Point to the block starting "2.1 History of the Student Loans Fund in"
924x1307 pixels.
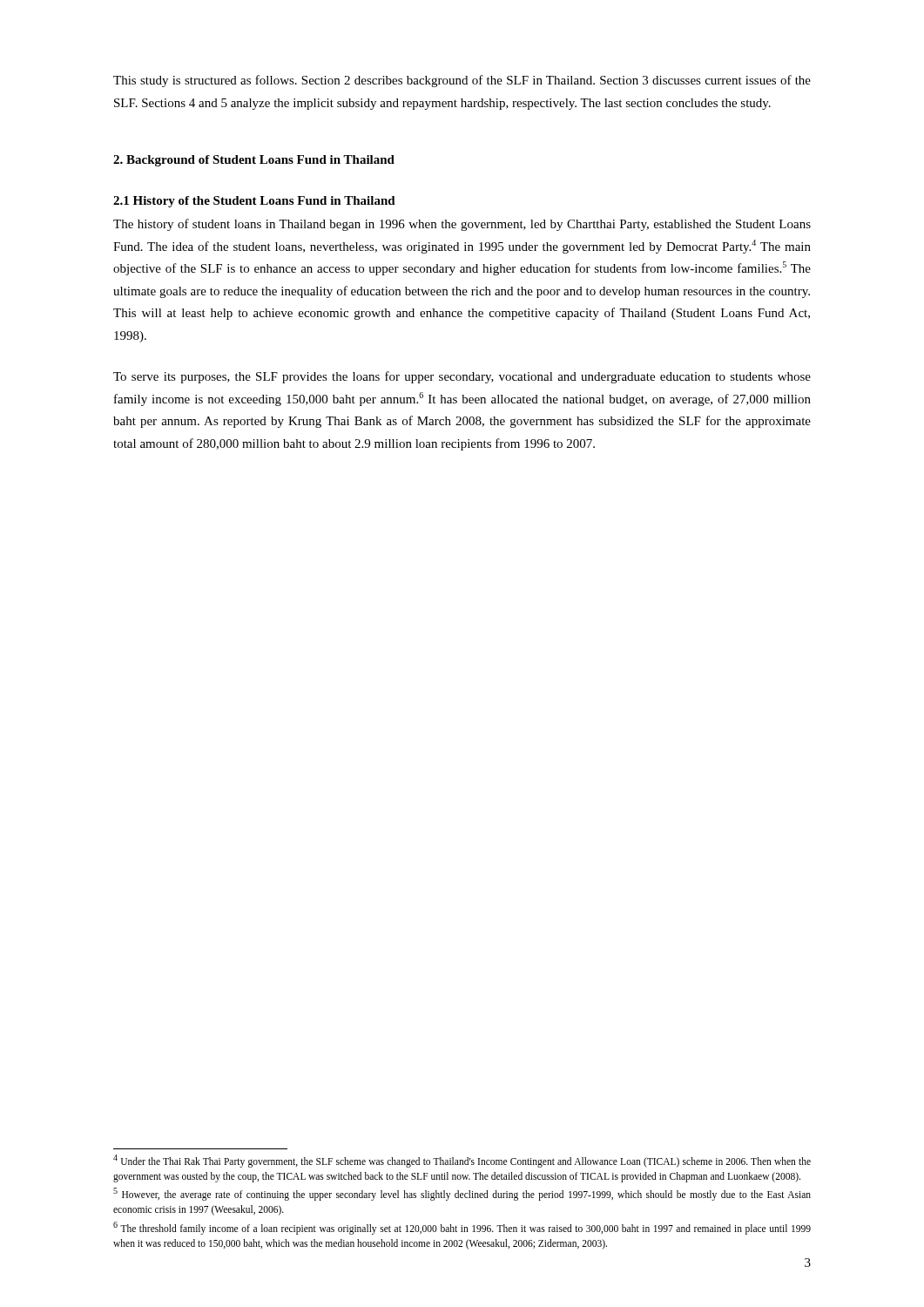[x=254, y=200]
